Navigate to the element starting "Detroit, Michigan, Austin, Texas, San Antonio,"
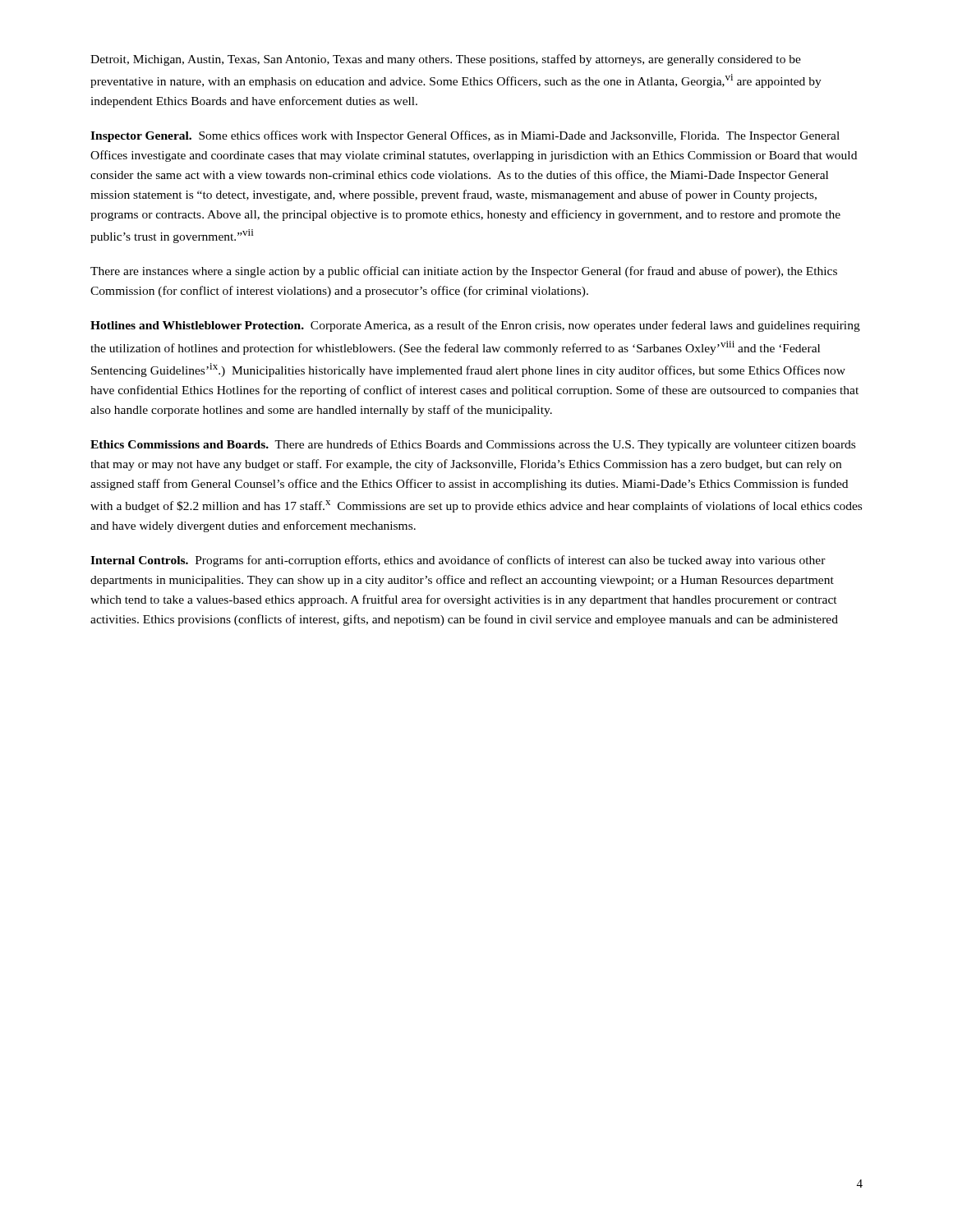Viewport: 953px width, 1232px height. (x=456, y=80)
